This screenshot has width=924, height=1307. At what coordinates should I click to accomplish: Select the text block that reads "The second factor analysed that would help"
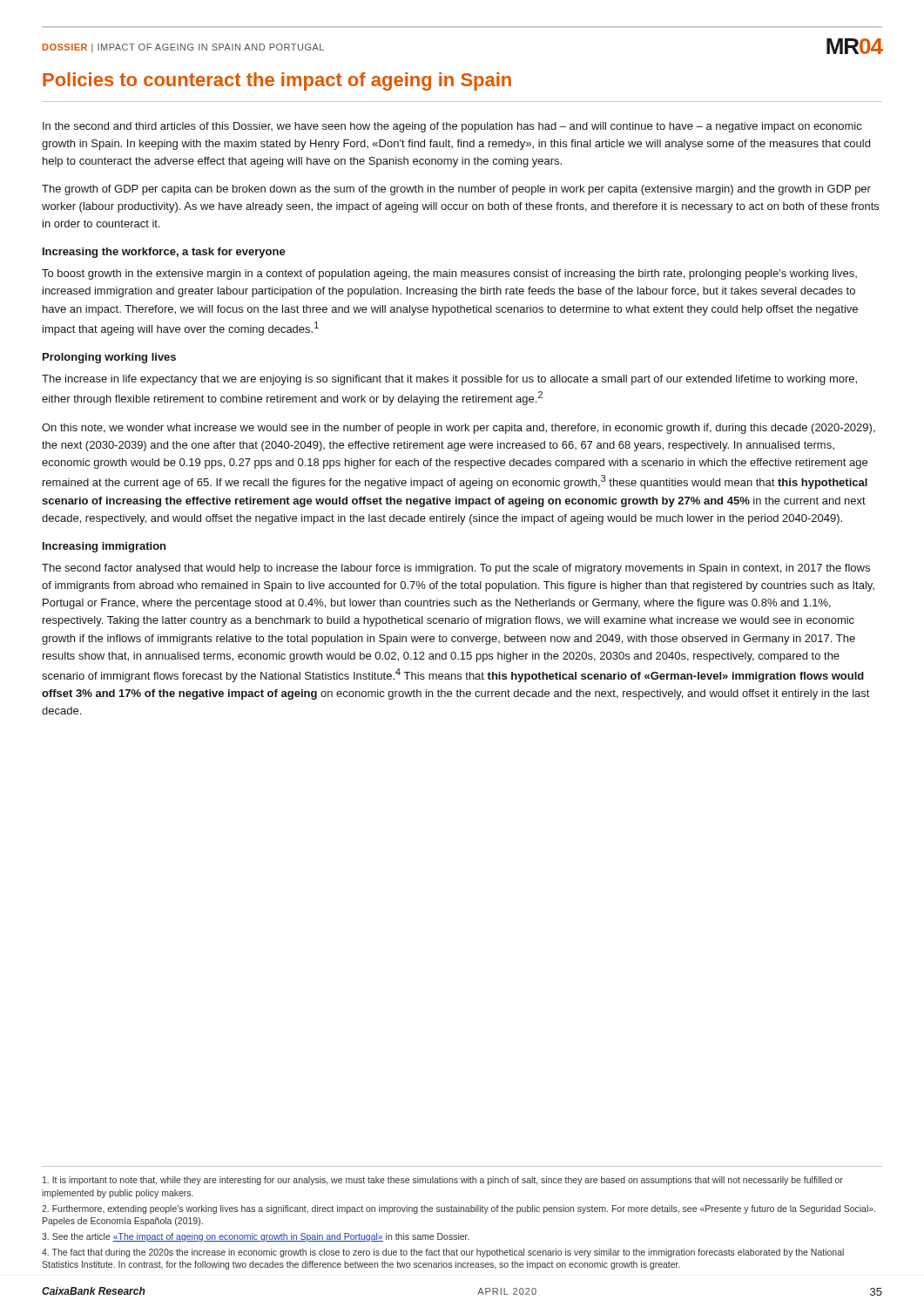pos(458,639)
